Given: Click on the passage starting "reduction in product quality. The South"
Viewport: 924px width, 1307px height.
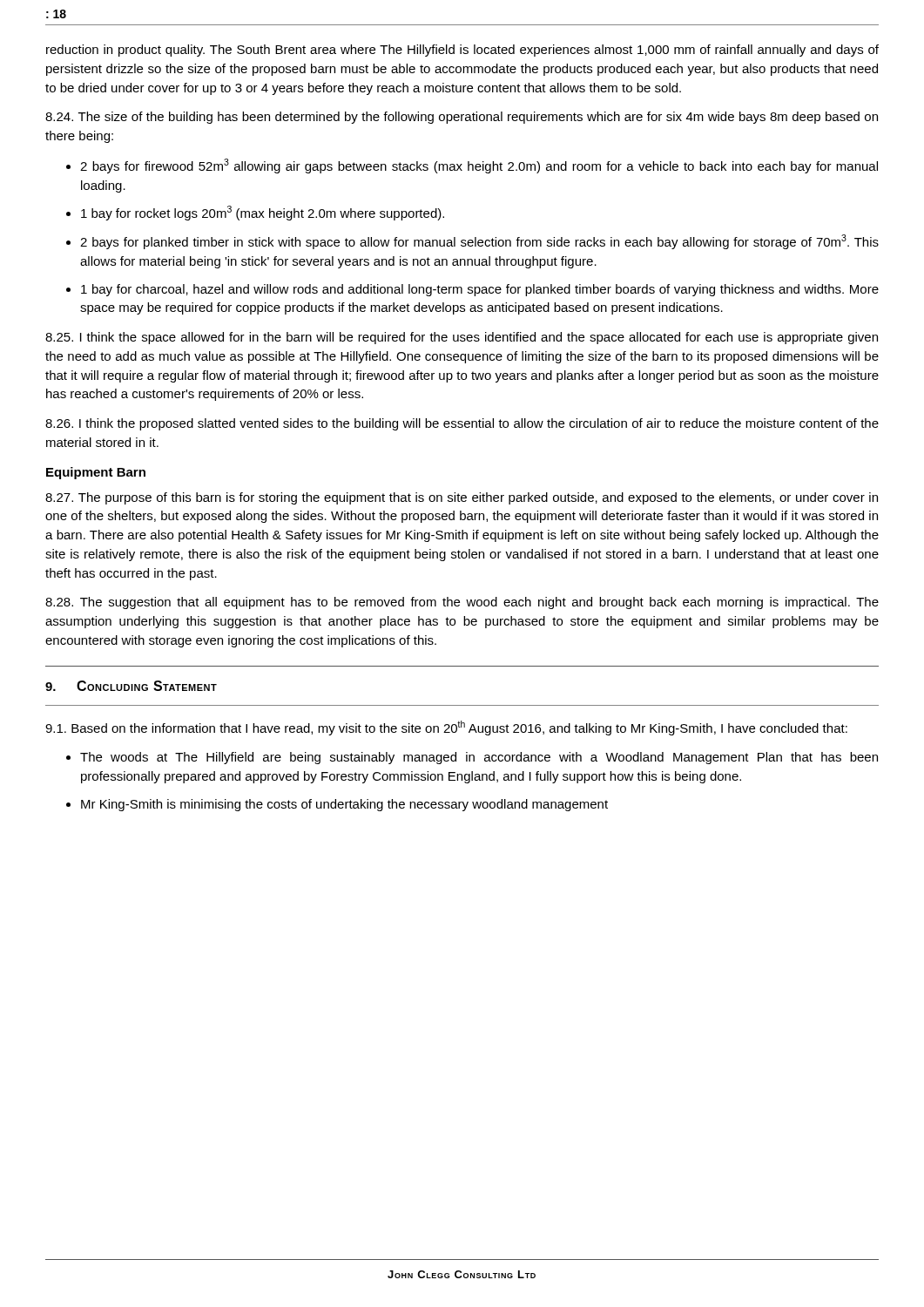Looking at the screenshot, I should coord(462,69).
